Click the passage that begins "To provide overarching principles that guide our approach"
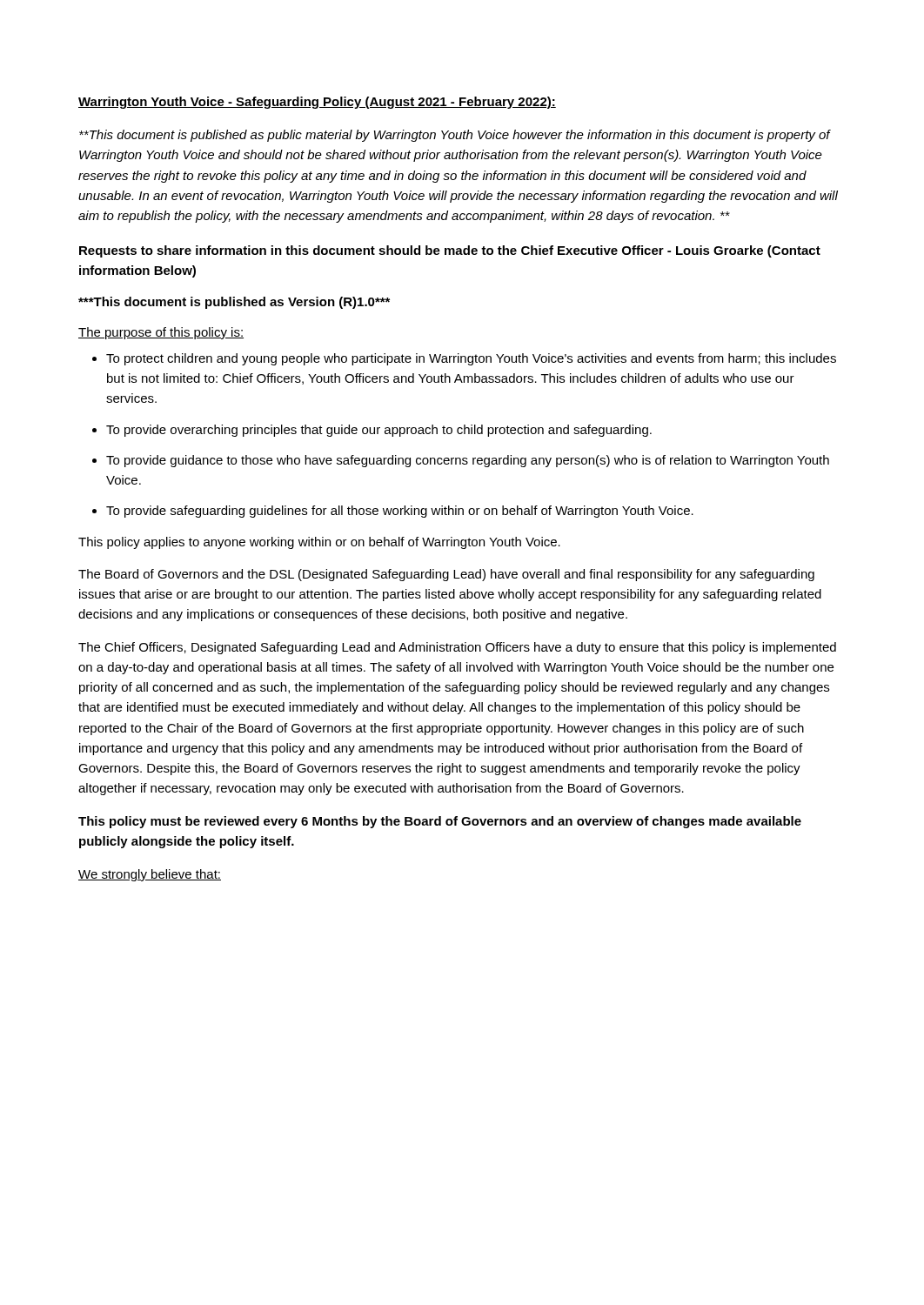924x1305 pixels. pyautogui.click(x=379, y=429)
